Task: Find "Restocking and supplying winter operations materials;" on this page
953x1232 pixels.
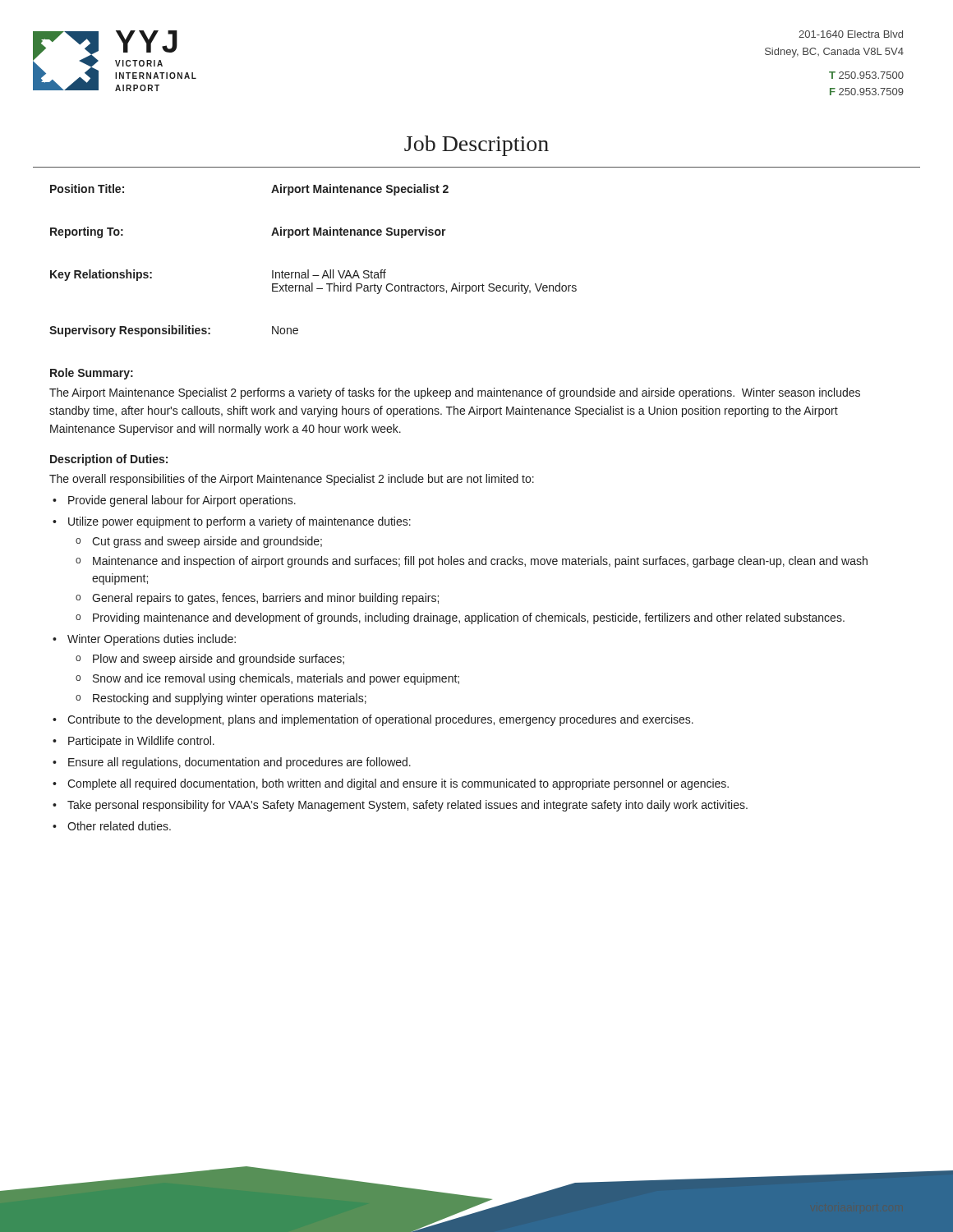Action: coord(229,698)
